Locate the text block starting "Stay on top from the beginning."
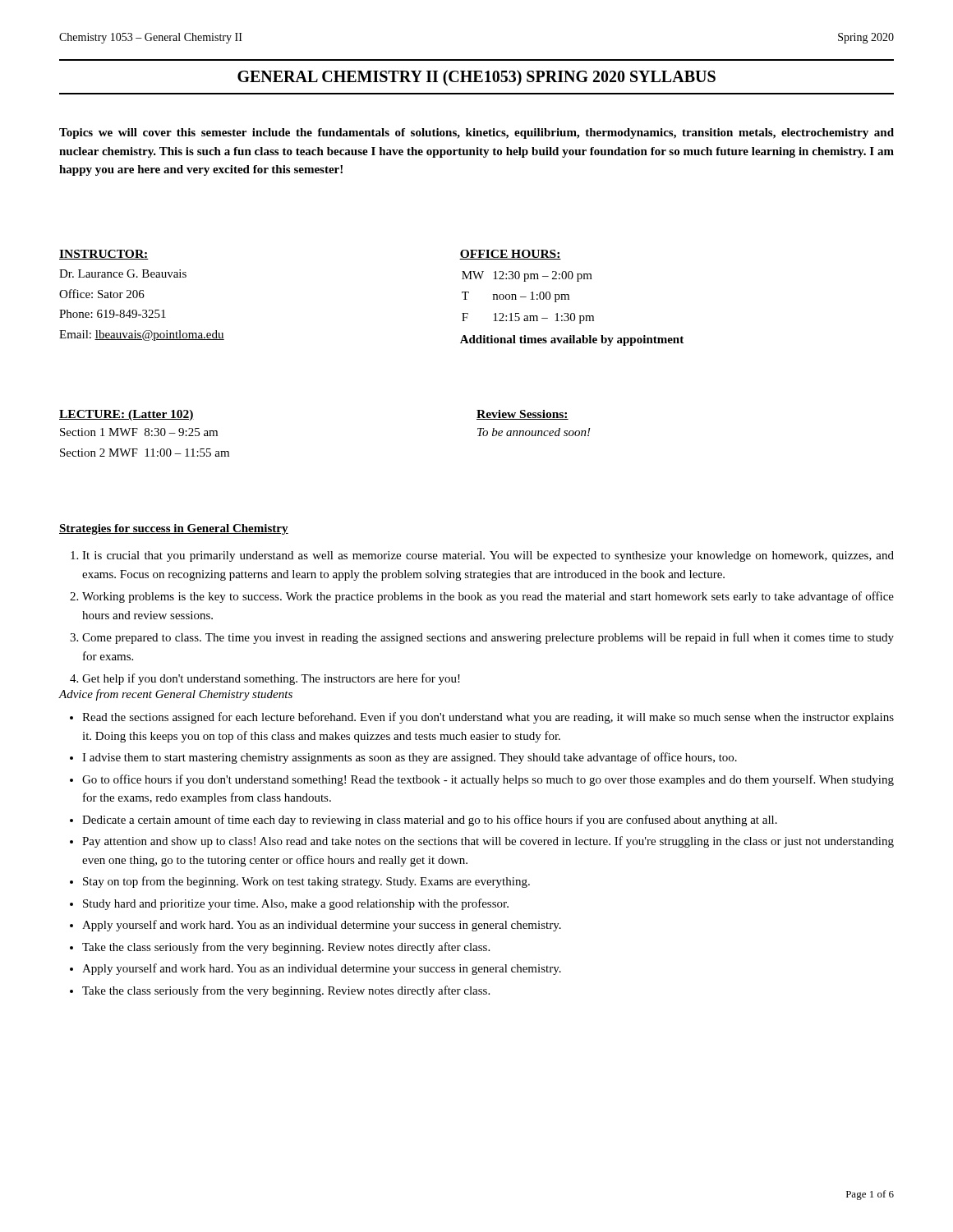This screenshot has height=1232, width=953. pyautogui.click(x=306, y=881)
